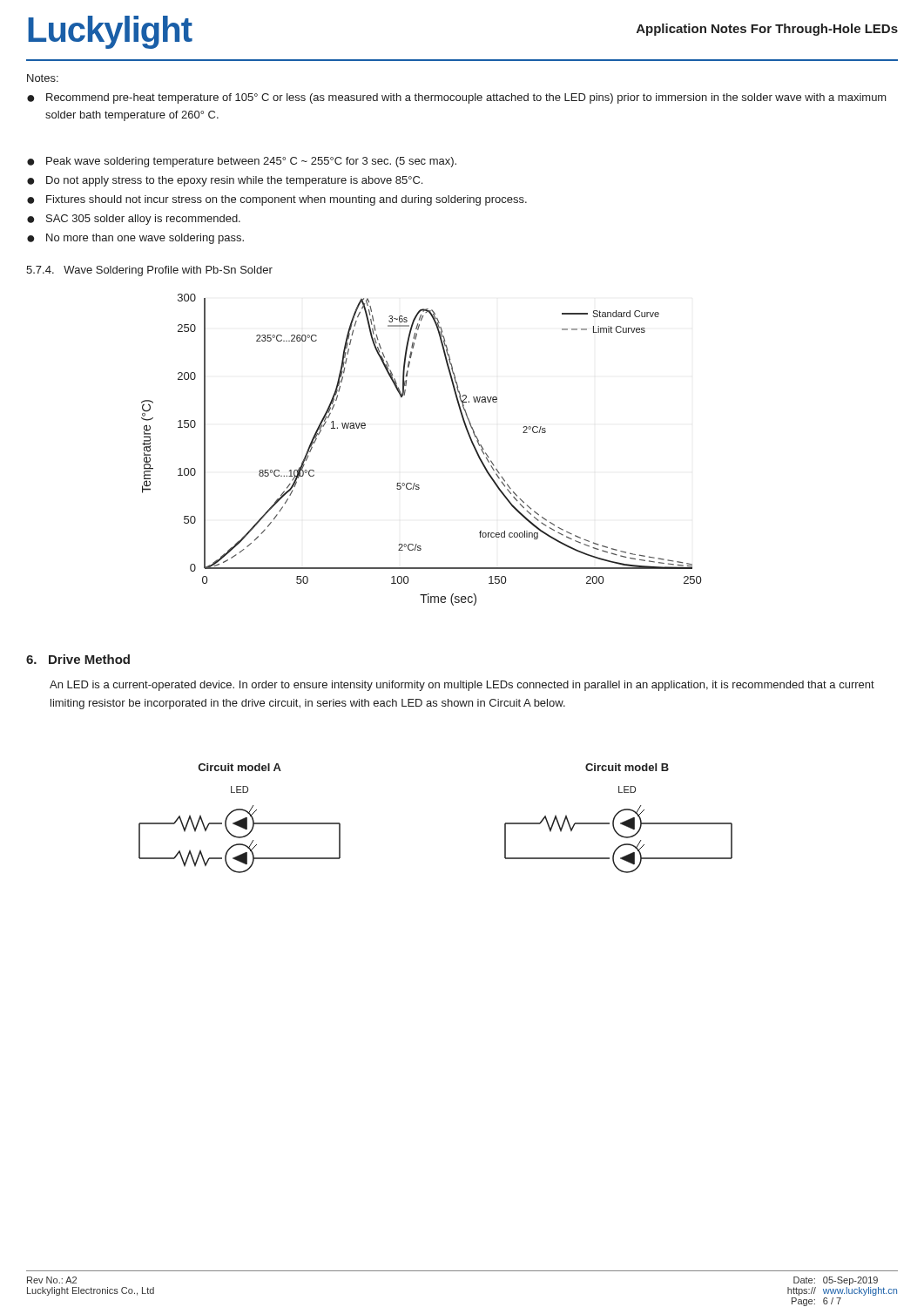Click the passage that begins "● Peak wave"
This screenshot has width=924, height=1307.
point(242,163)
